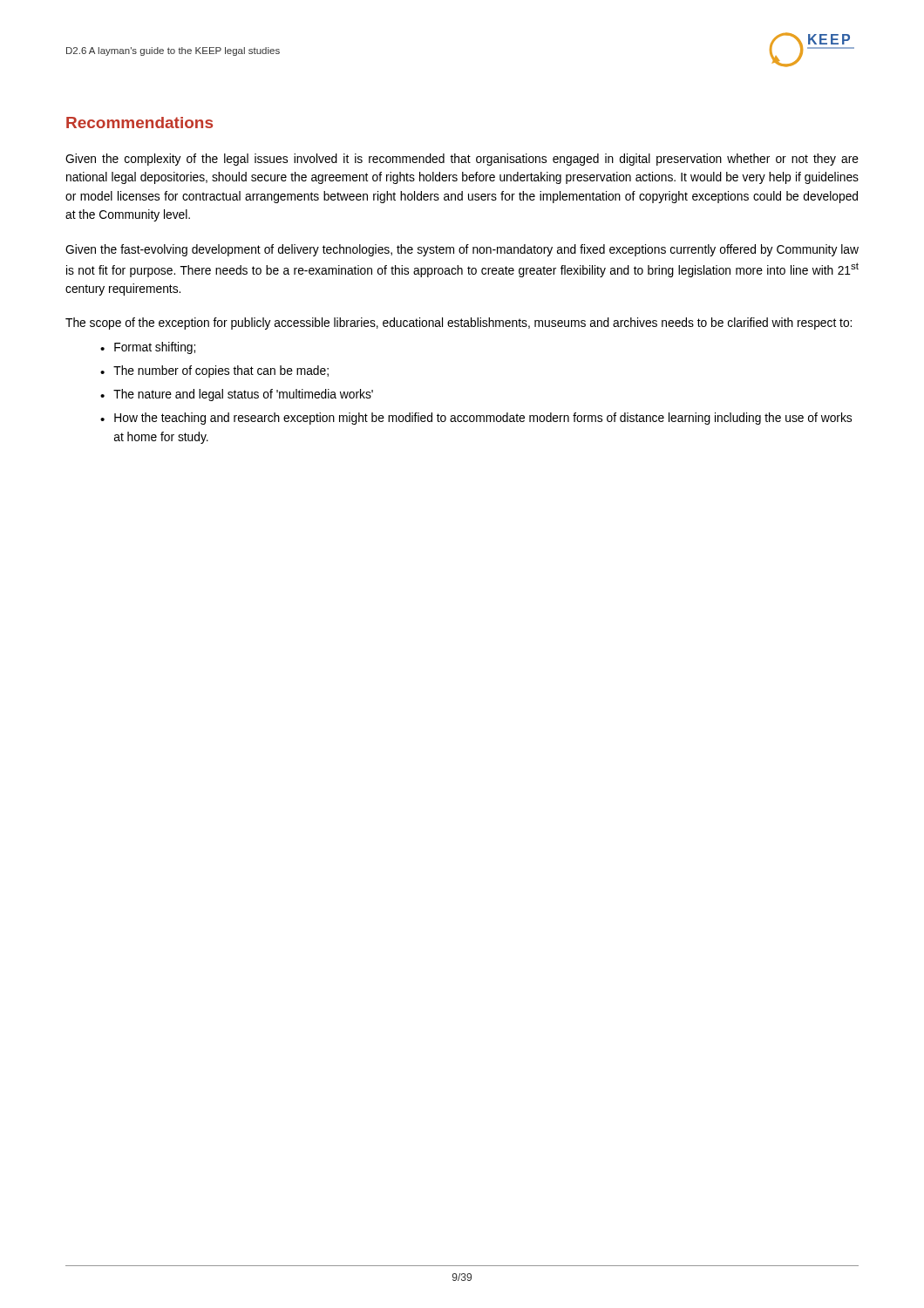
Task: Locate a section header
Action: [139, 123]
